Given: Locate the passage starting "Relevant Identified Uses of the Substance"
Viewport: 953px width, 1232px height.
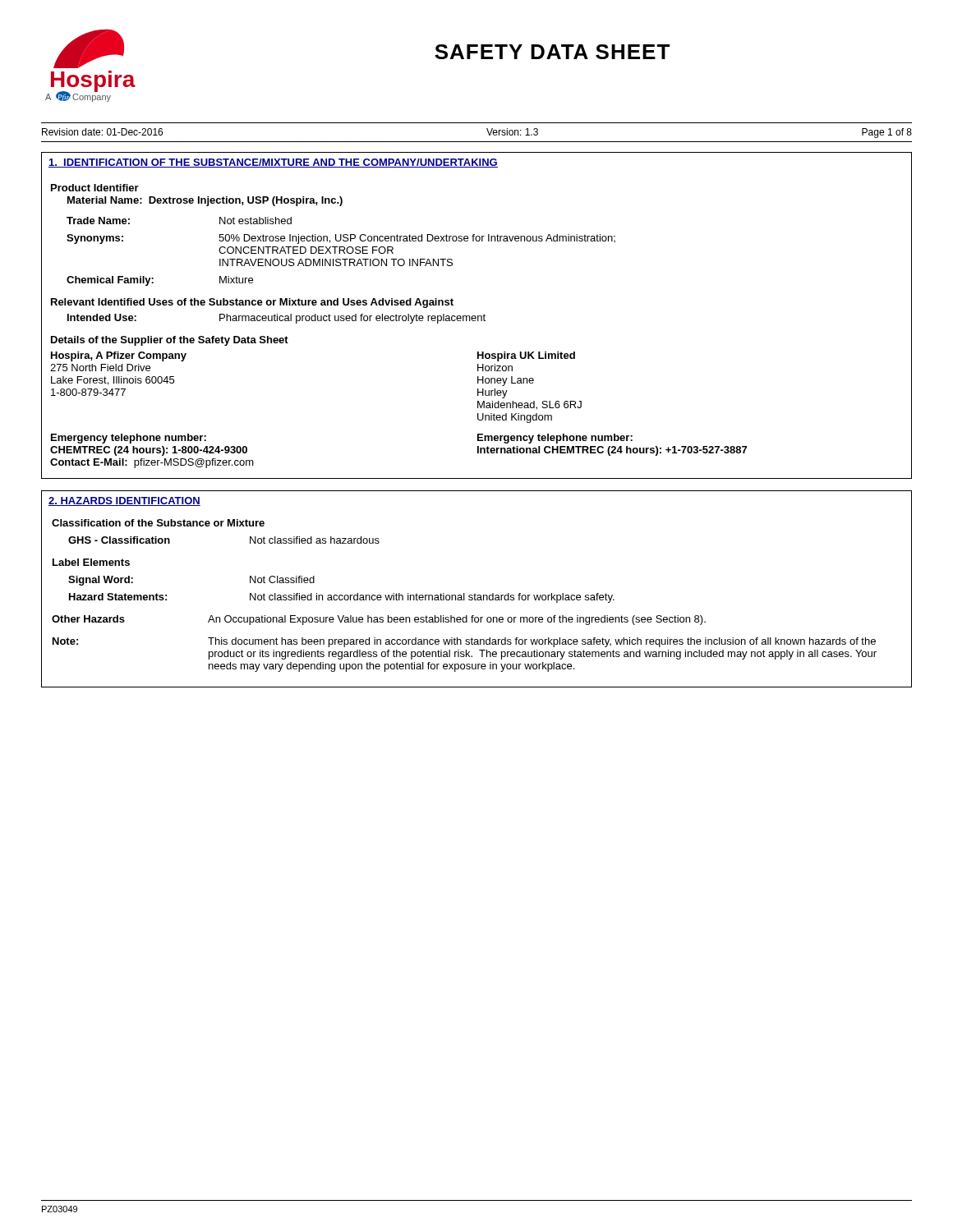Looking at the screenshot, I should click(476, 310).
